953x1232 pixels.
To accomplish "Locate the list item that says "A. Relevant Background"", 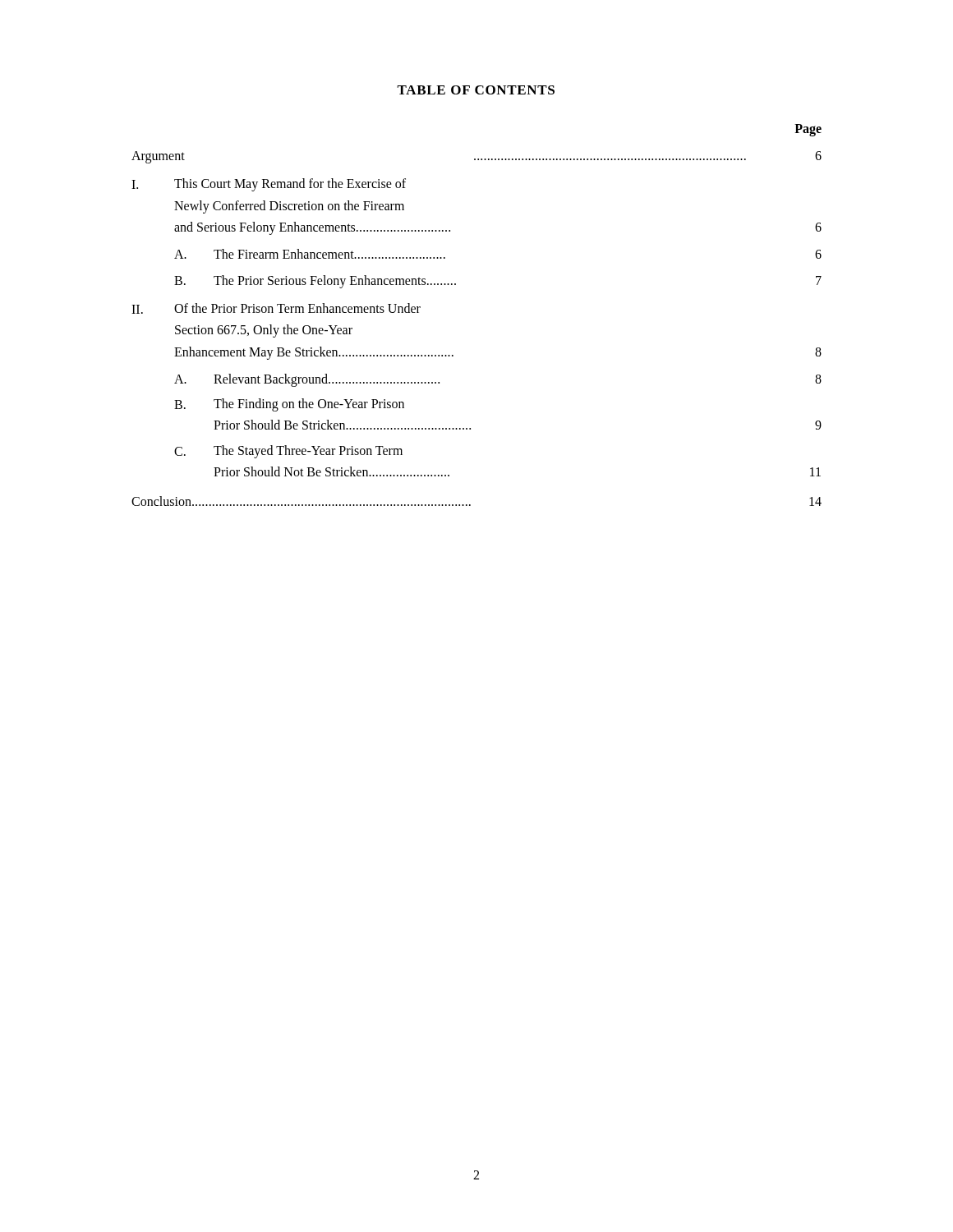I will click(x=277, y=380).
